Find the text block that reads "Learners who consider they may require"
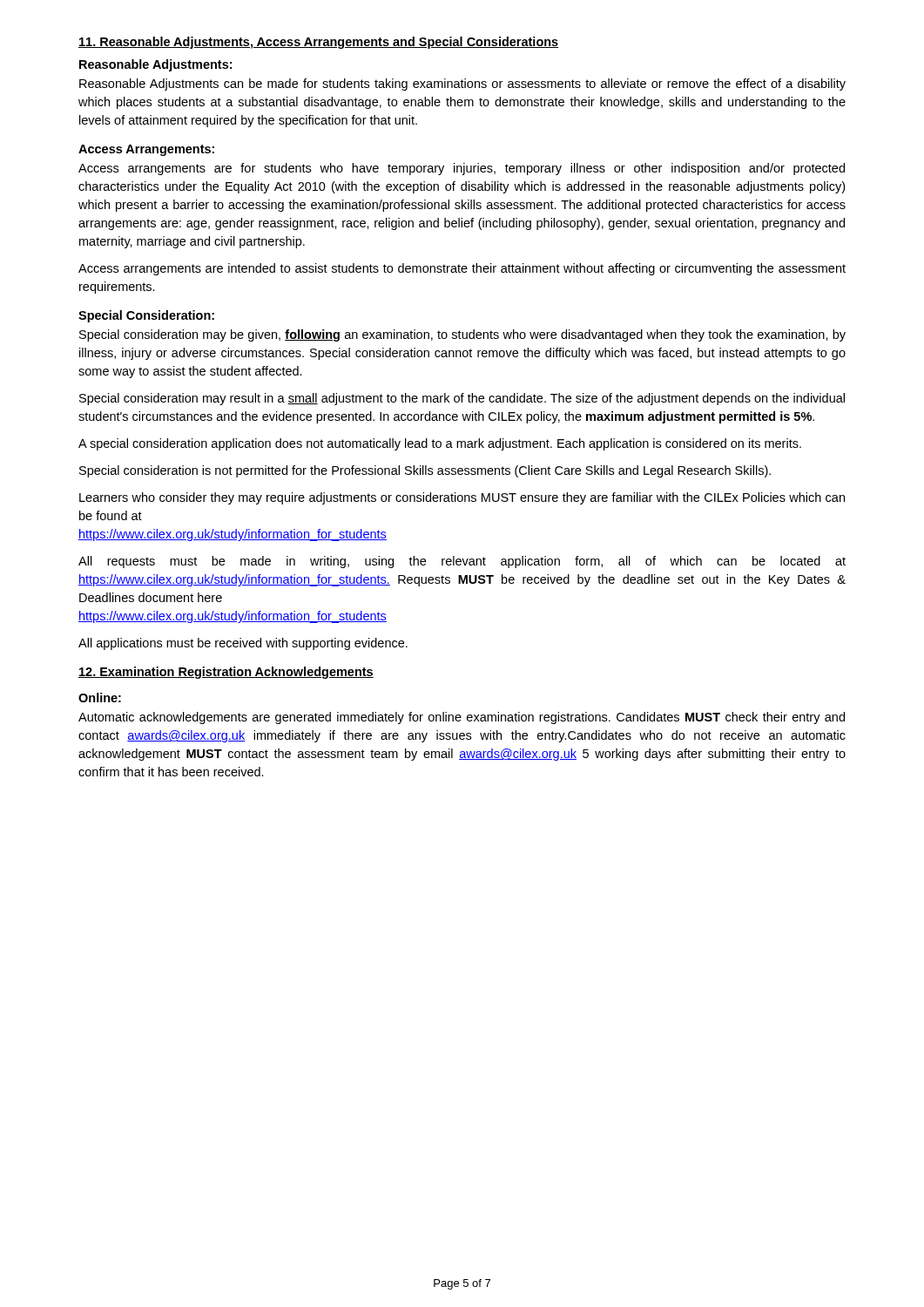 coord(462,498)
